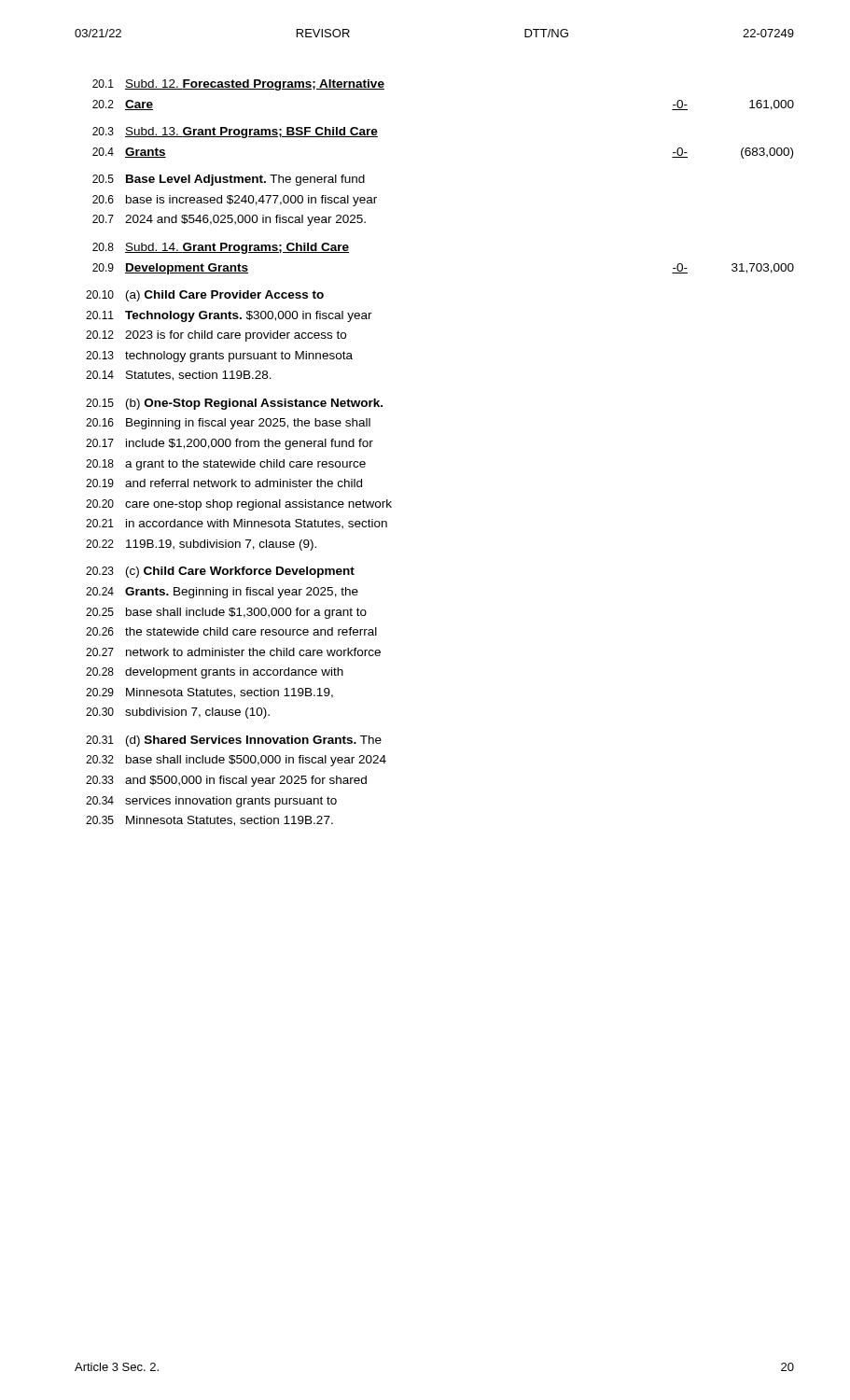The width and height of the screenshot is (850, 1400).
Task: Click on the text block that says "23 (c) Child Care Workforce Development 20.24"
Action: (x=220, y=572)
